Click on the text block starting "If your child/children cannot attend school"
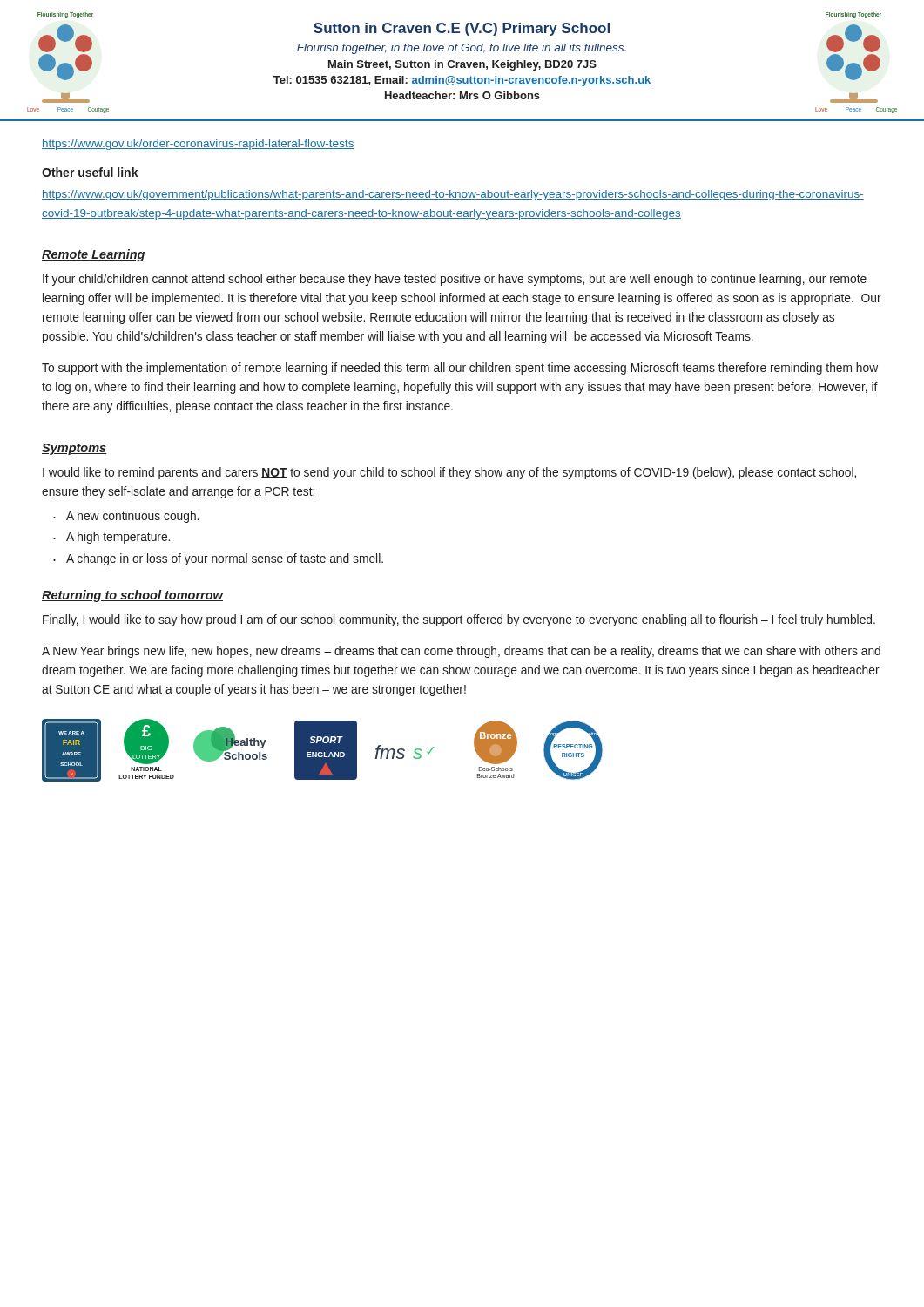This screenshot has height=1307, width=924. pyautogui.click(x=461, y=308)
